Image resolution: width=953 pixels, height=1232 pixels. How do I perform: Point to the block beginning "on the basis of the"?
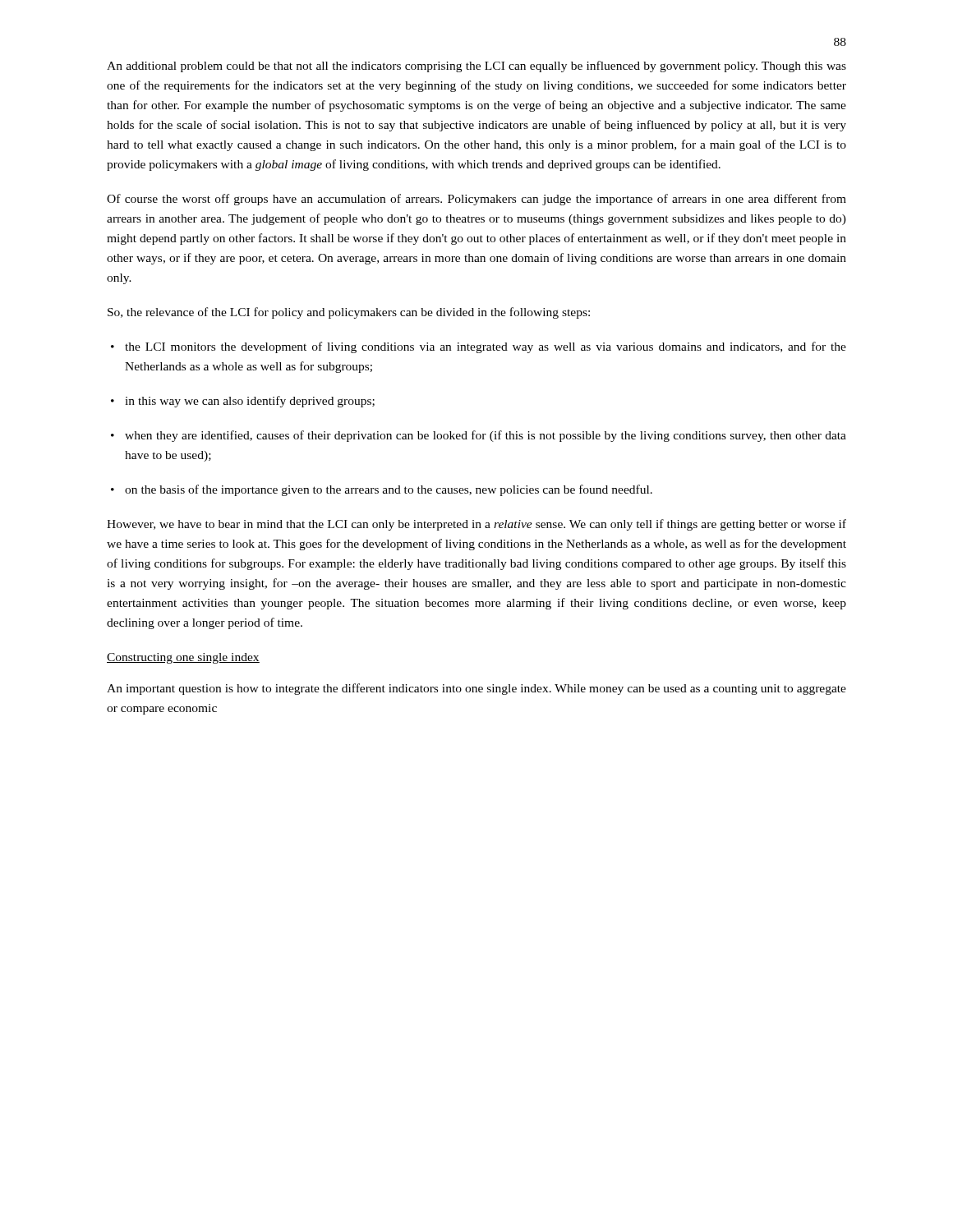point(476,490)
